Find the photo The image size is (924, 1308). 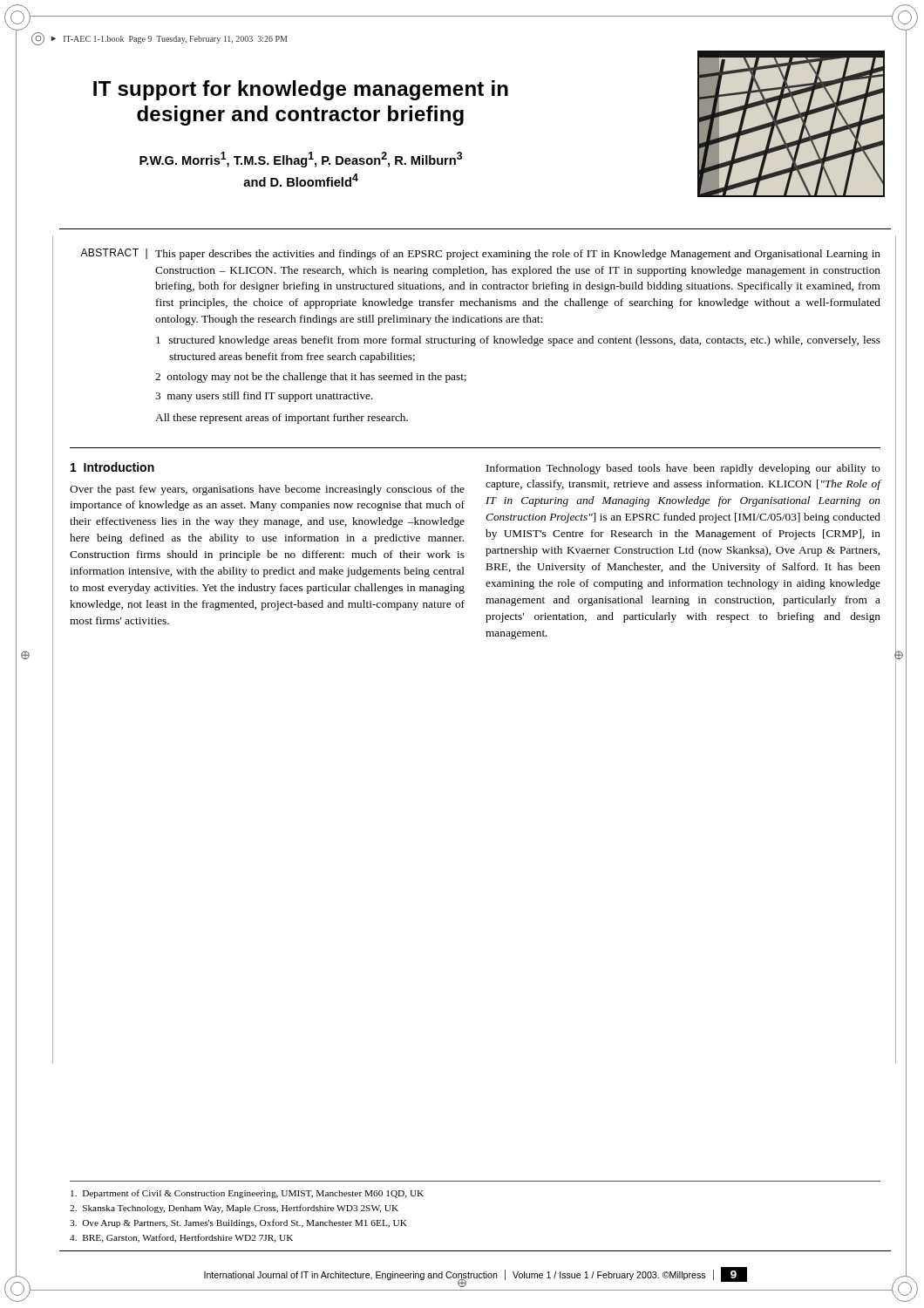(791, 124)
